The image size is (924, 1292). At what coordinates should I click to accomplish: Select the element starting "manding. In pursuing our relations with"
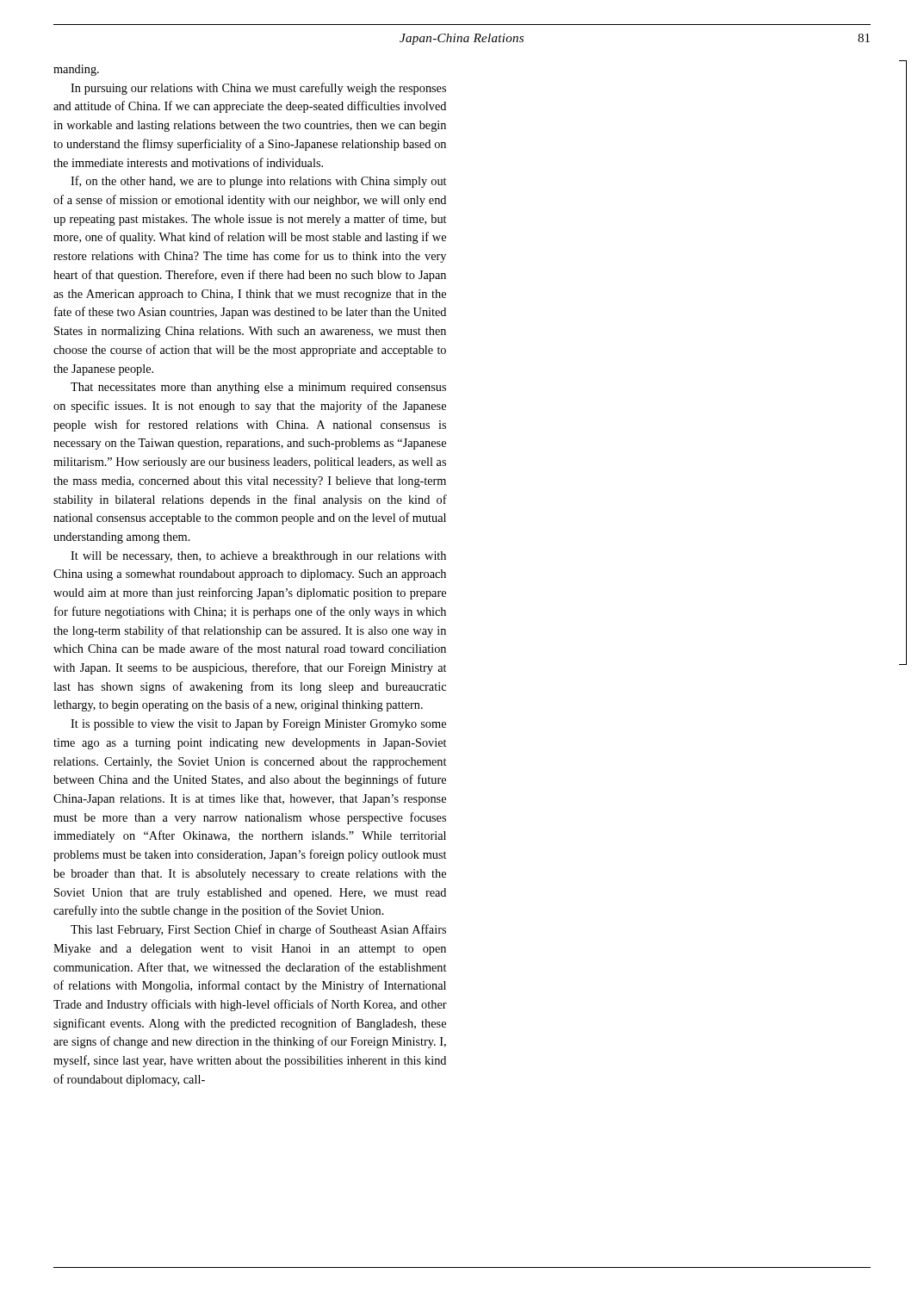(x=250, y=575)
